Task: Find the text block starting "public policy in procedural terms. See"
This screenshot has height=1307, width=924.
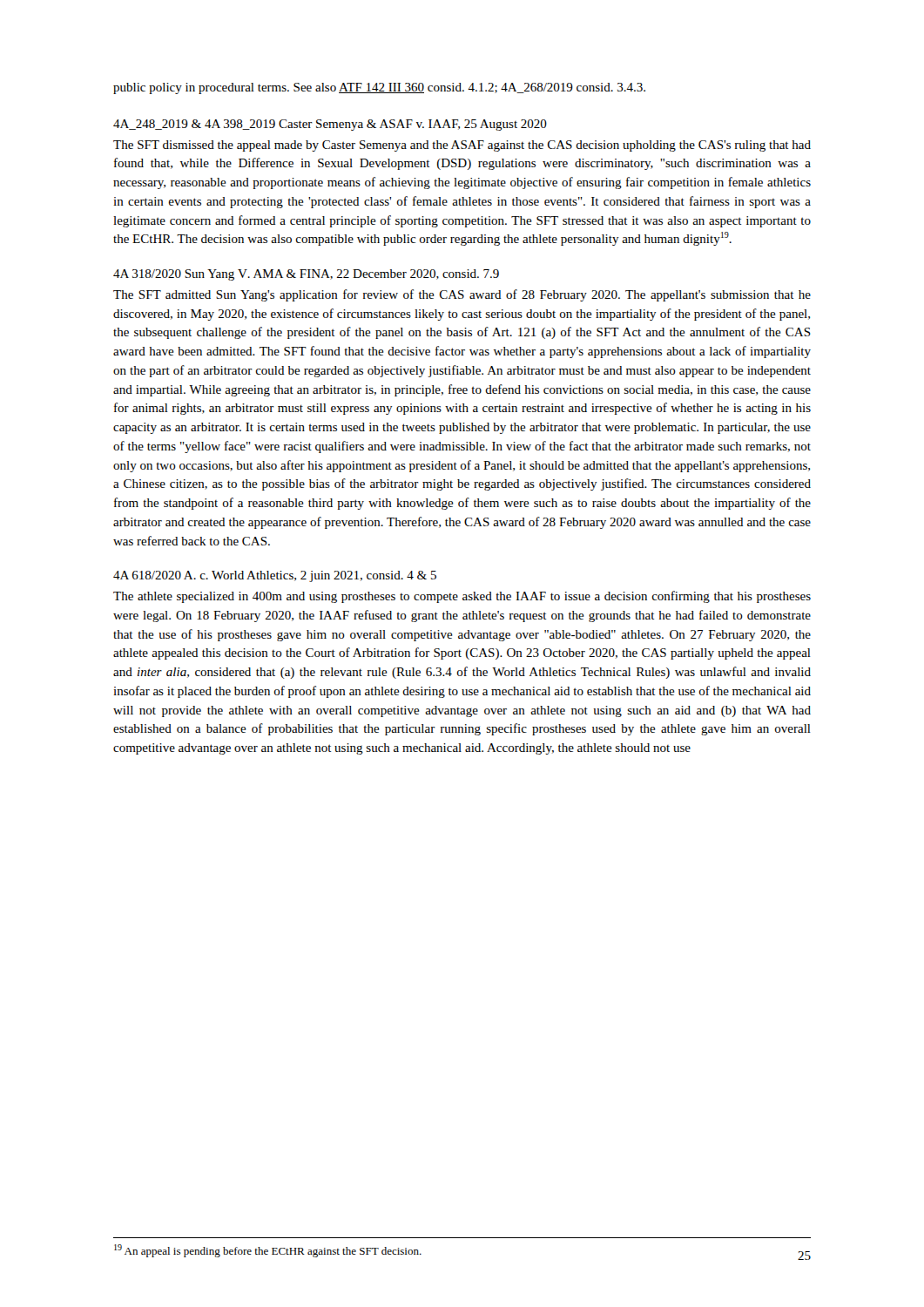Action: 462,88
